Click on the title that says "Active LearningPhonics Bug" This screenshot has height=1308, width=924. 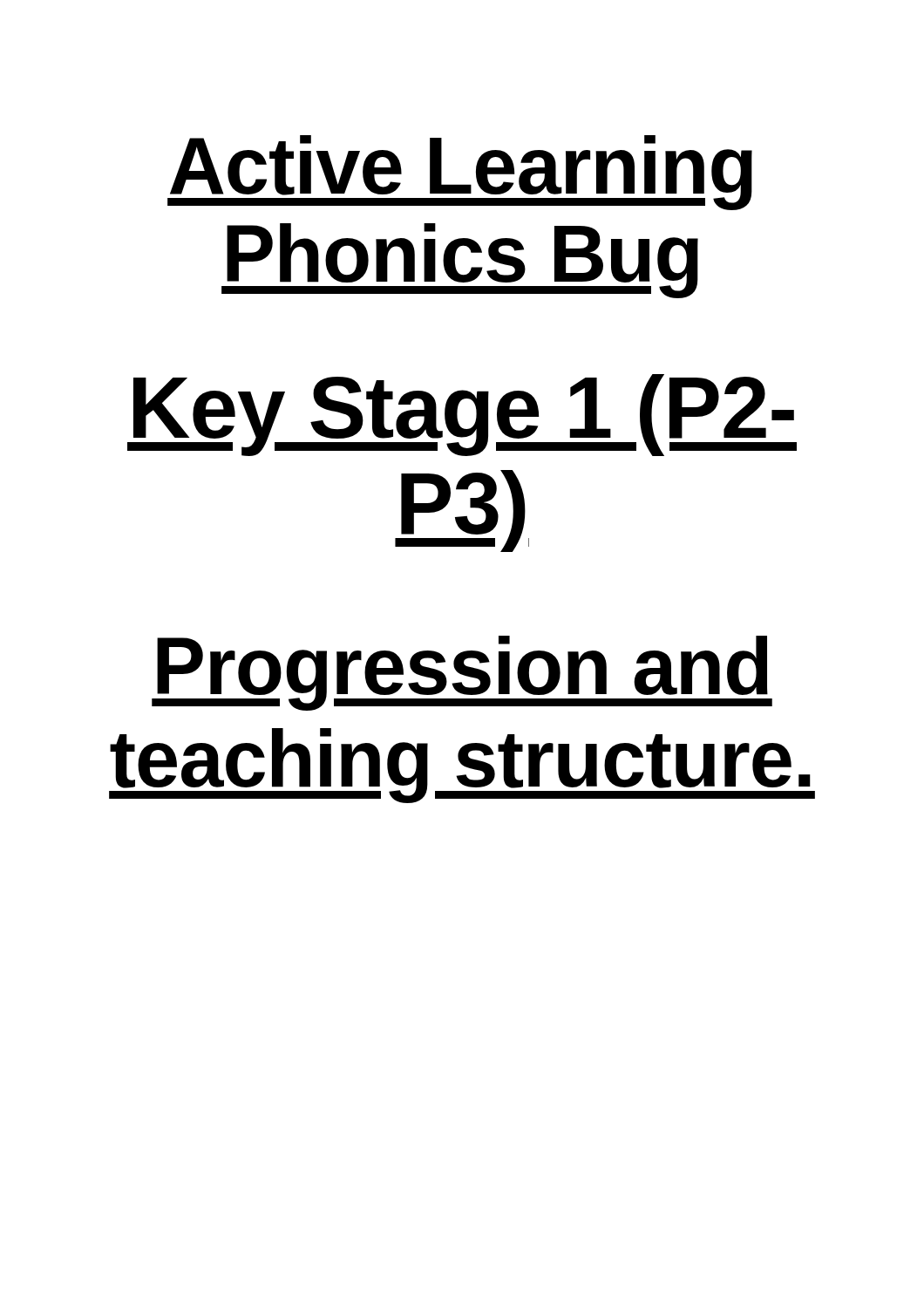462,210
